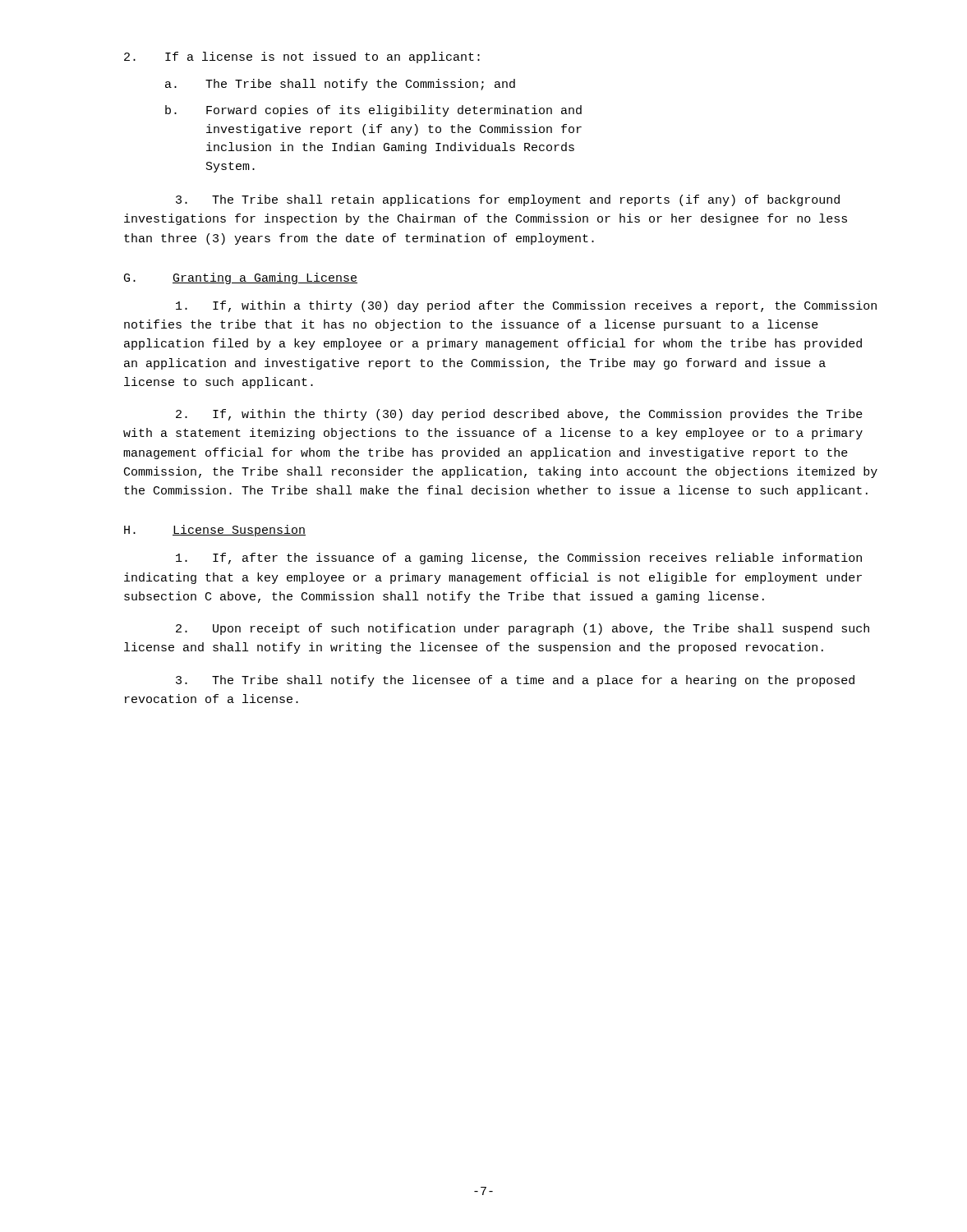Image resolution: width=967 pixels, height=1232 pixels.
Task: Find the text block containing "If, within a thirty (30)"
Action: pos(500,345)
